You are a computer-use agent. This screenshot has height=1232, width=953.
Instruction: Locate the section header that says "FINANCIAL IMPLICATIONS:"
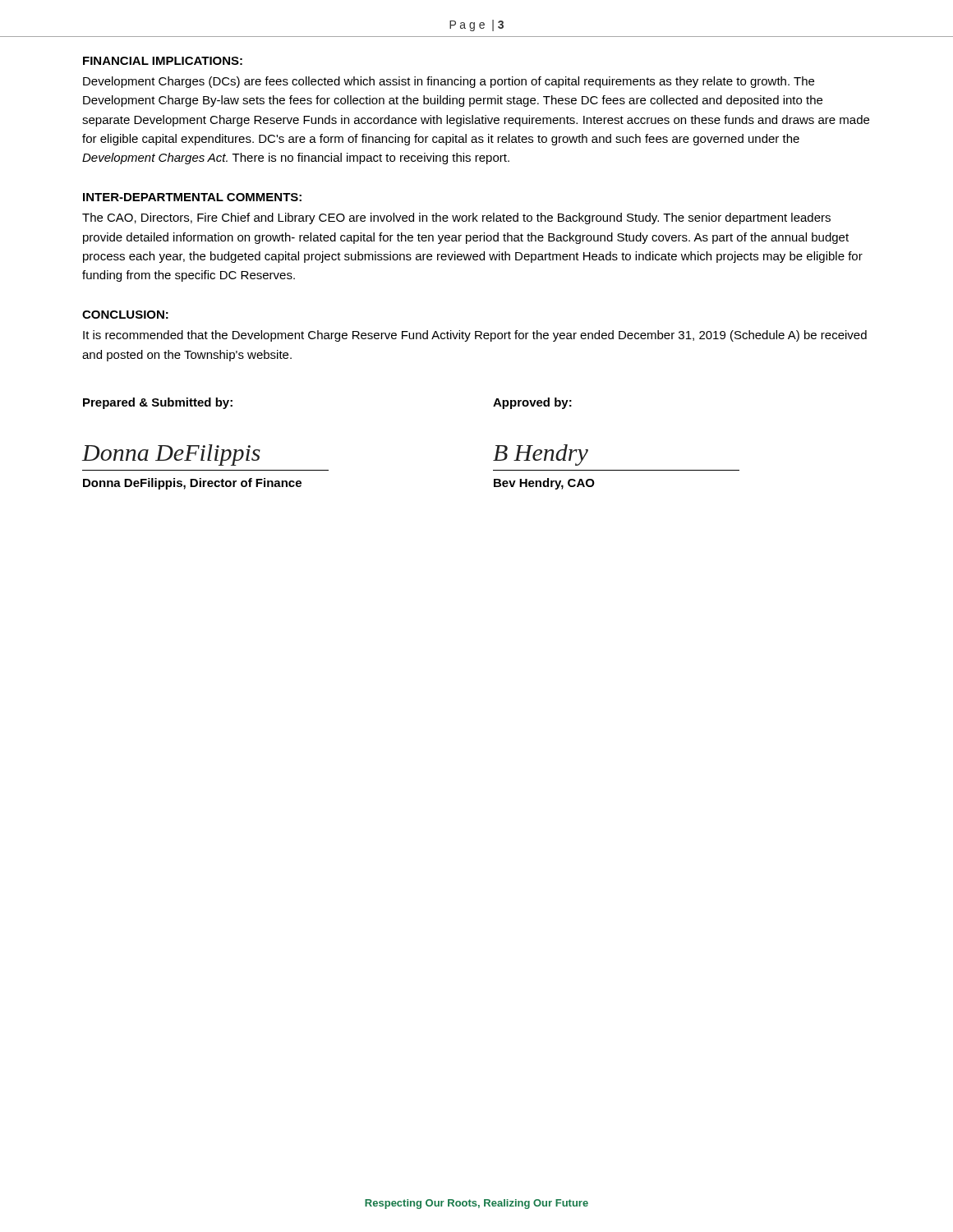pyautogui.click(x=163, y=60)
